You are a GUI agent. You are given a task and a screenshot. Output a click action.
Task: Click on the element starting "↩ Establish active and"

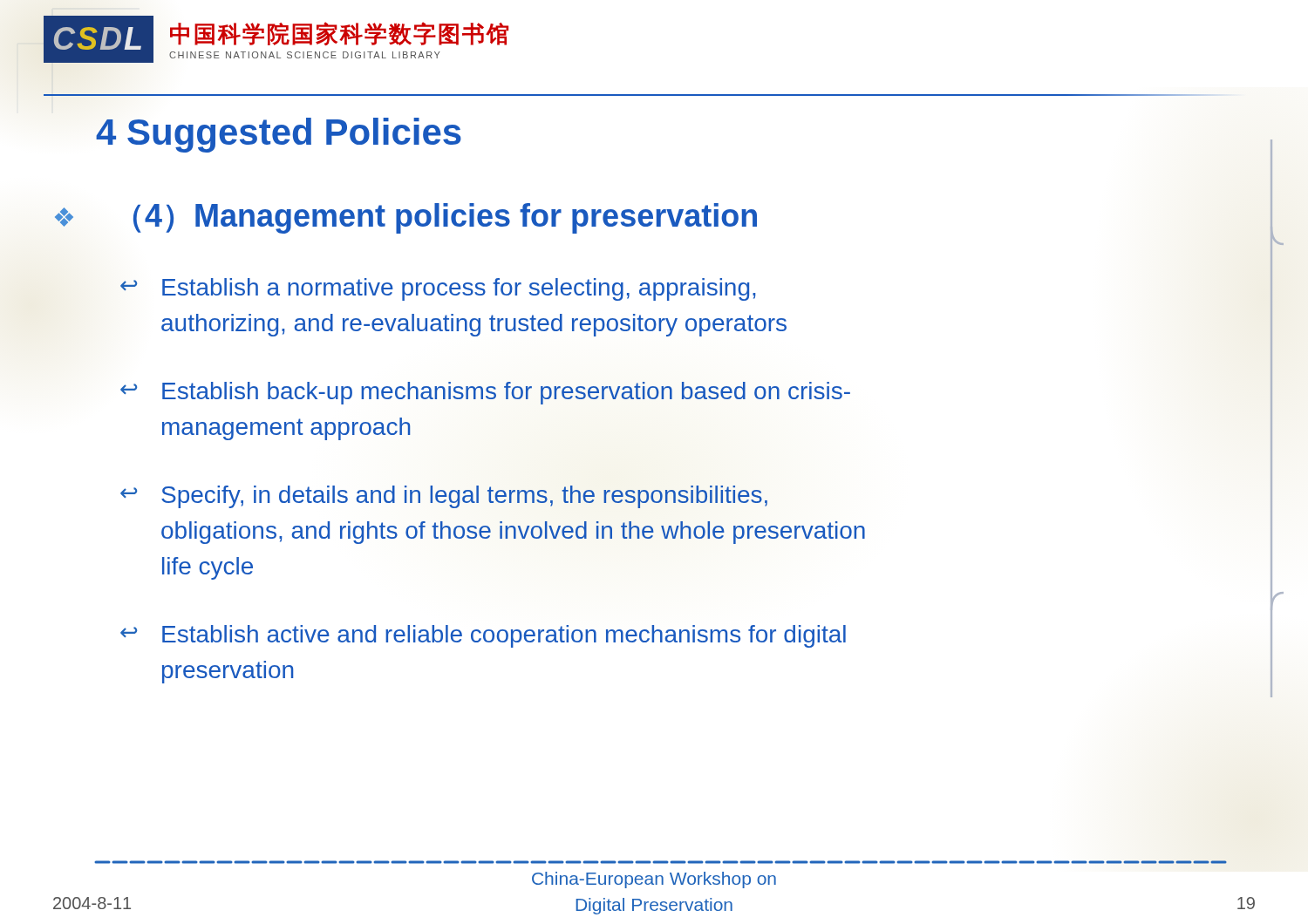[x=480, y=653]
